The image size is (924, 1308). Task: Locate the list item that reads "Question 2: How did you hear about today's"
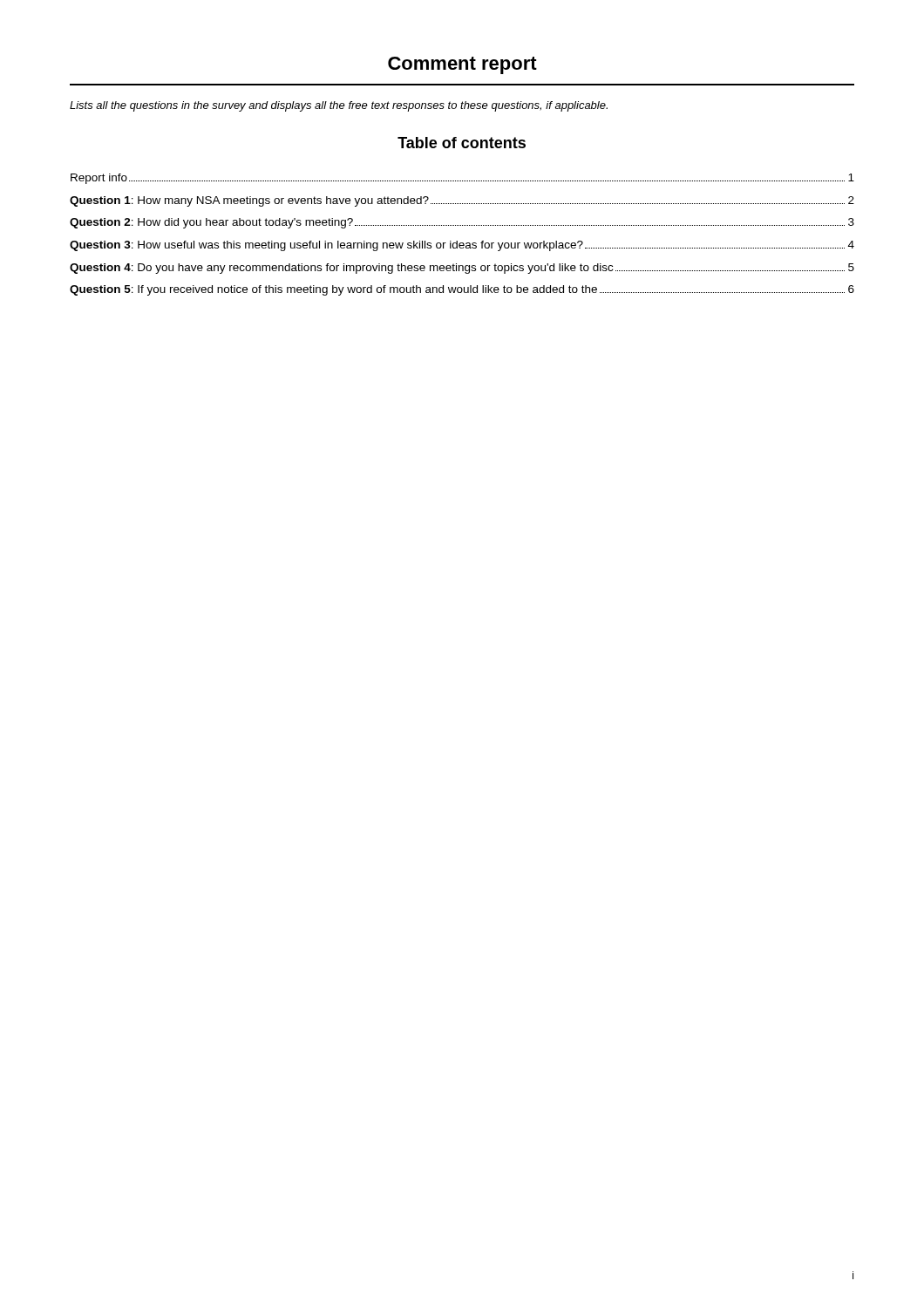(462, 222)
